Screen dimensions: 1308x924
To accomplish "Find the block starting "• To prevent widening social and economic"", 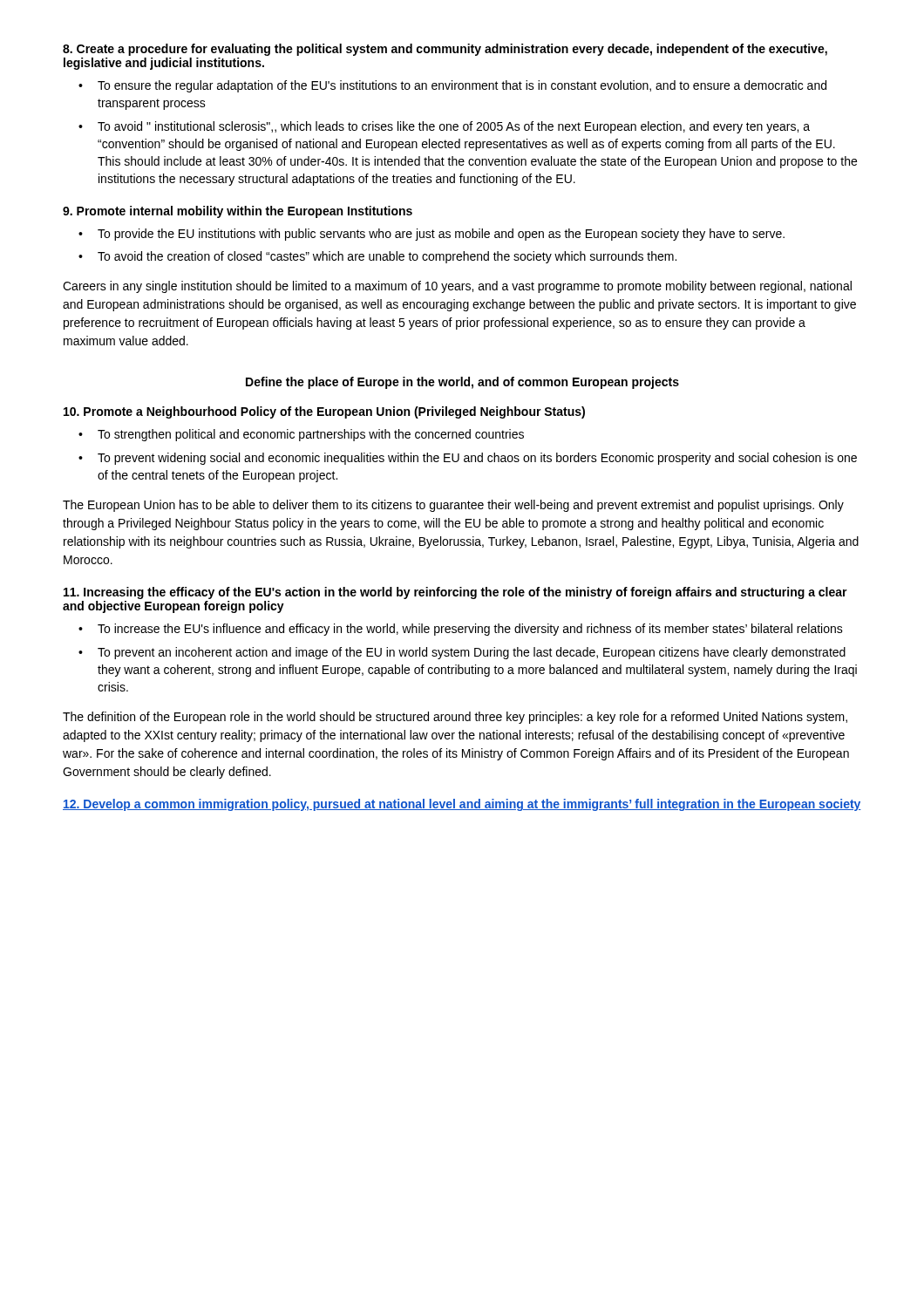I will tap(470, 466).
